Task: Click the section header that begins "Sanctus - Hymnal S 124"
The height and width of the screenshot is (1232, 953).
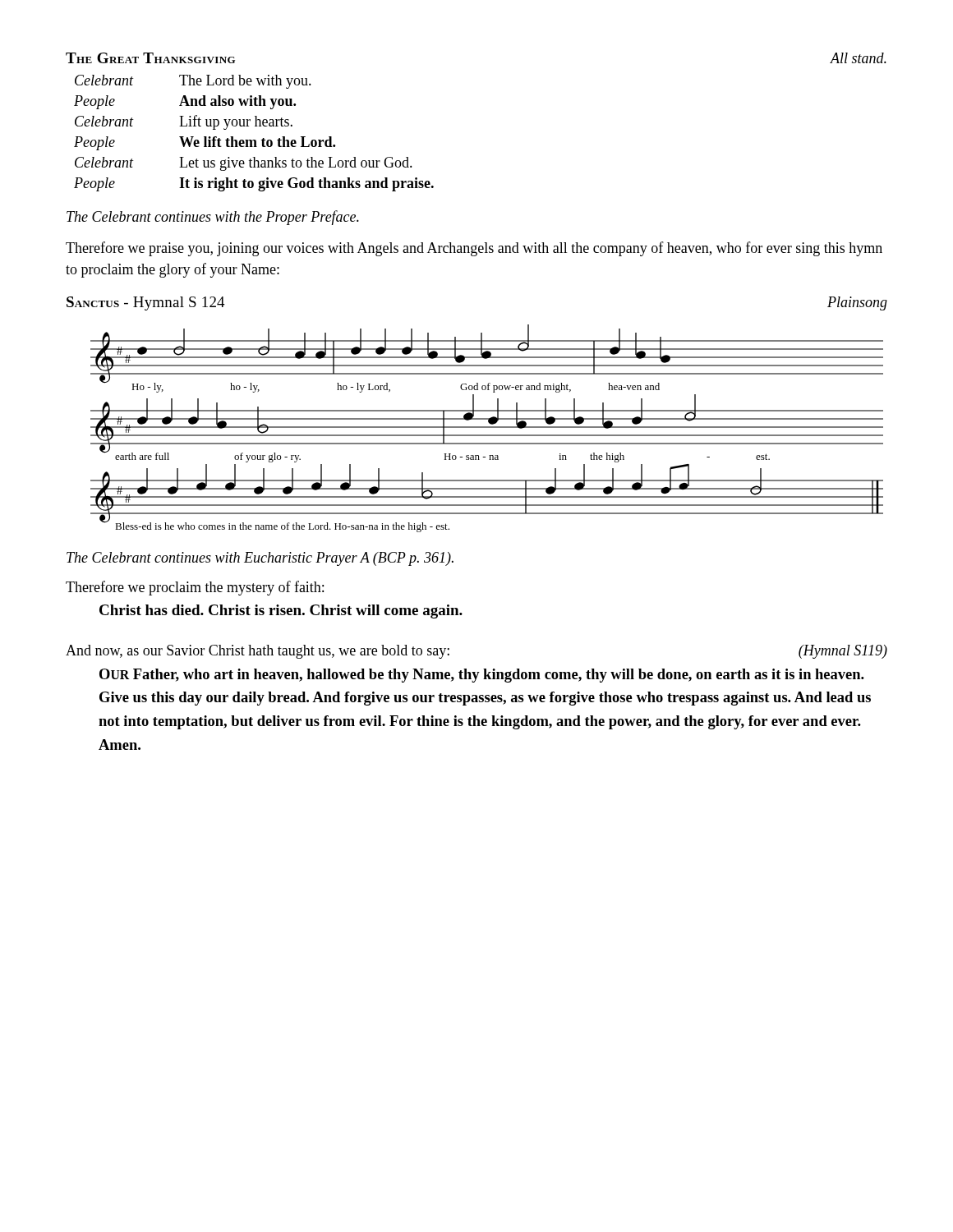Action: 138,302
